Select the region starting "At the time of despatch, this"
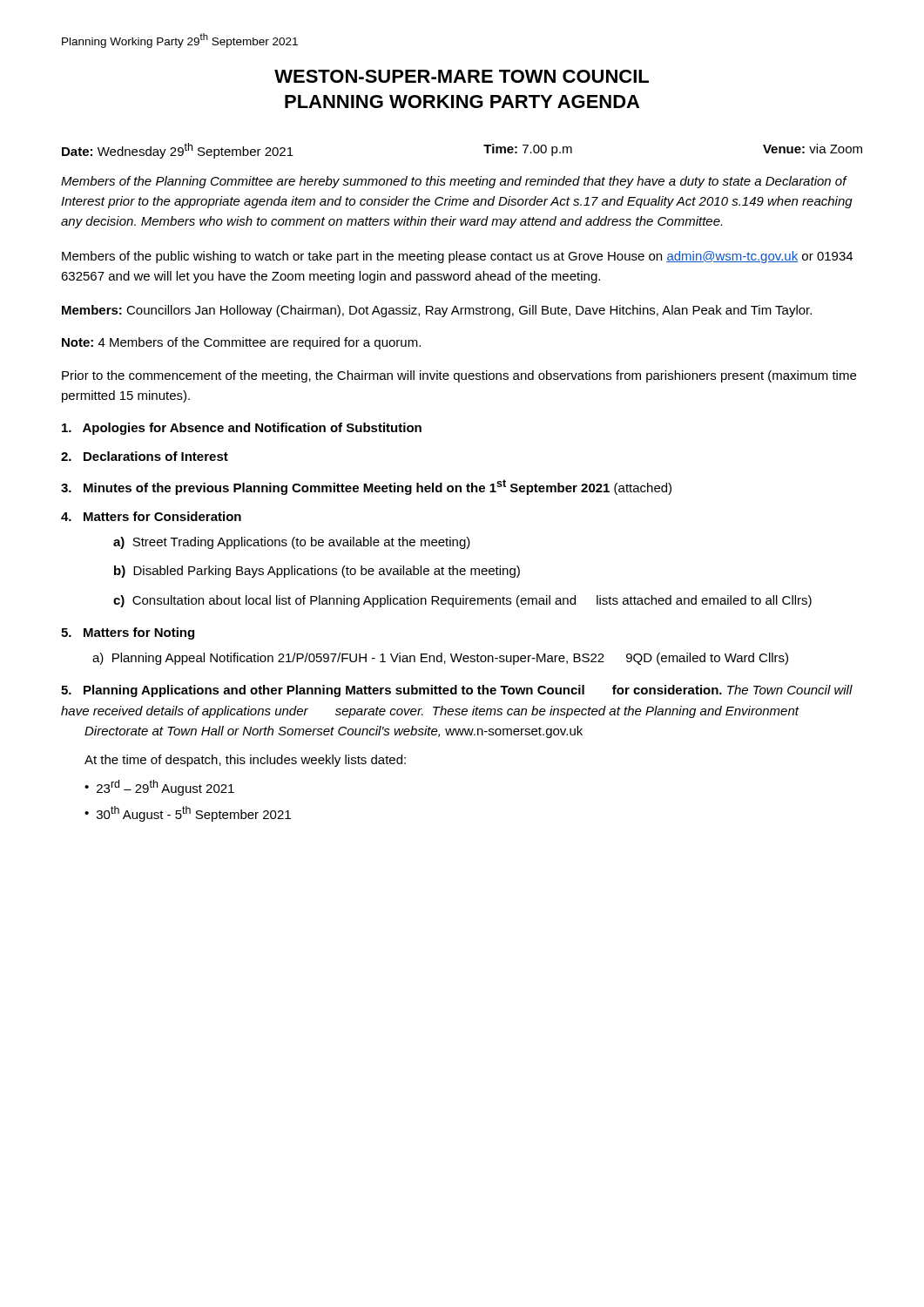This screenshot has width=924, height=1307. pos(246,759)
